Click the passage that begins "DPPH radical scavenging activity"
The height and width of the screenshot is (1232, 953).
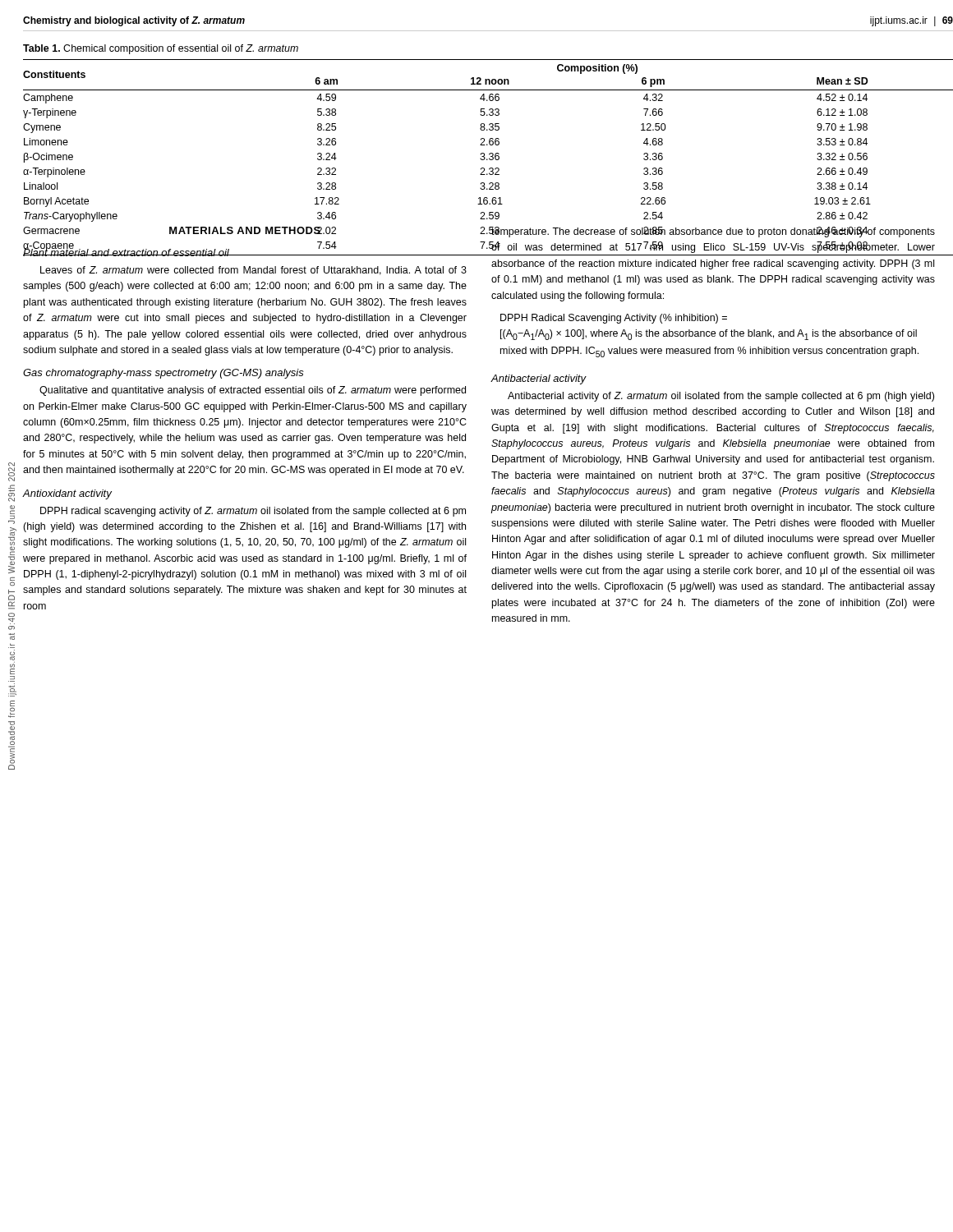pos(245,558)
